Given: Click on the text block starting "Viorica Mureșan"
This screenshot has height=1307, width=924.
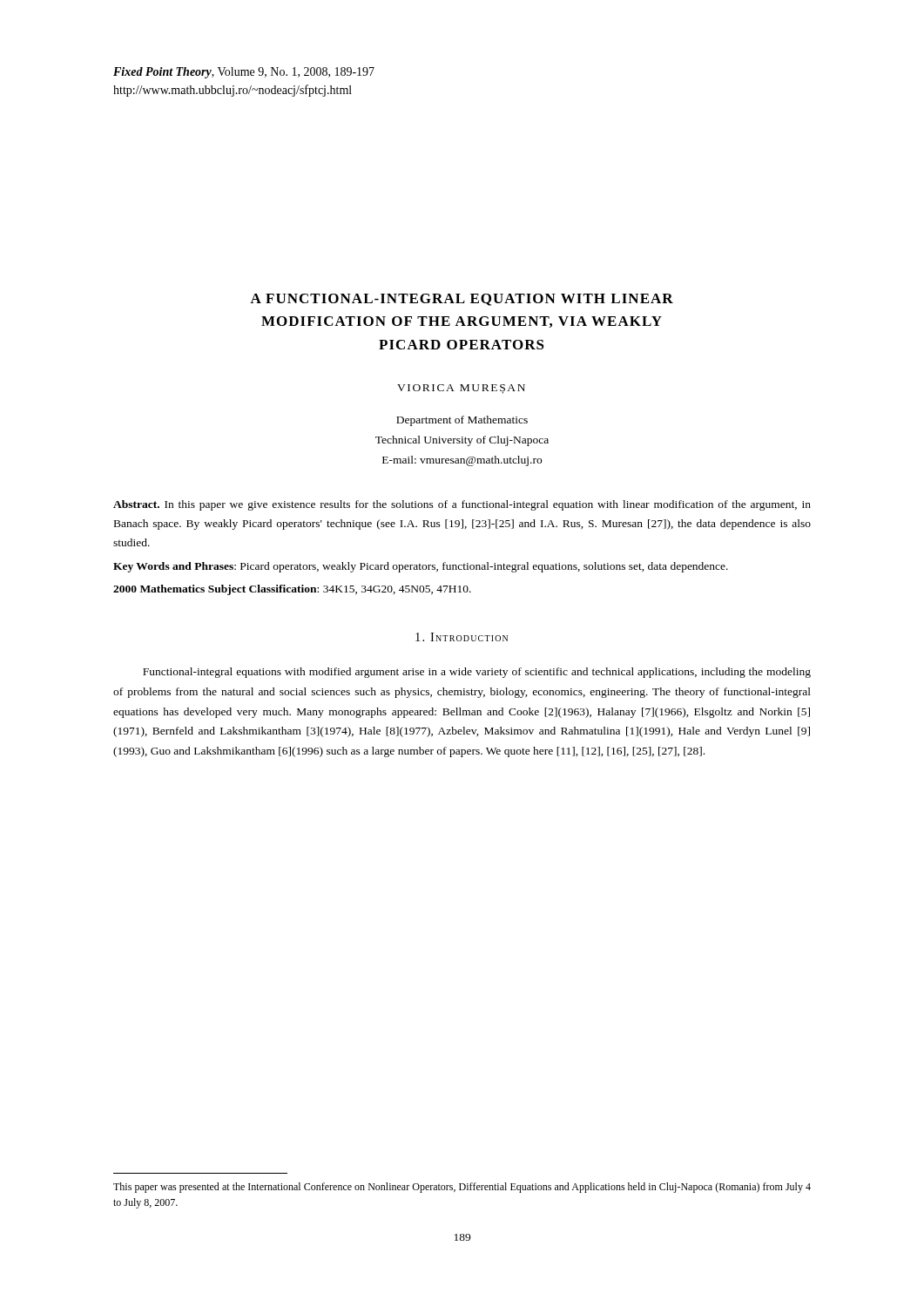Looking at the screenshot, I should pyautogui.click(x=462, y=388).
